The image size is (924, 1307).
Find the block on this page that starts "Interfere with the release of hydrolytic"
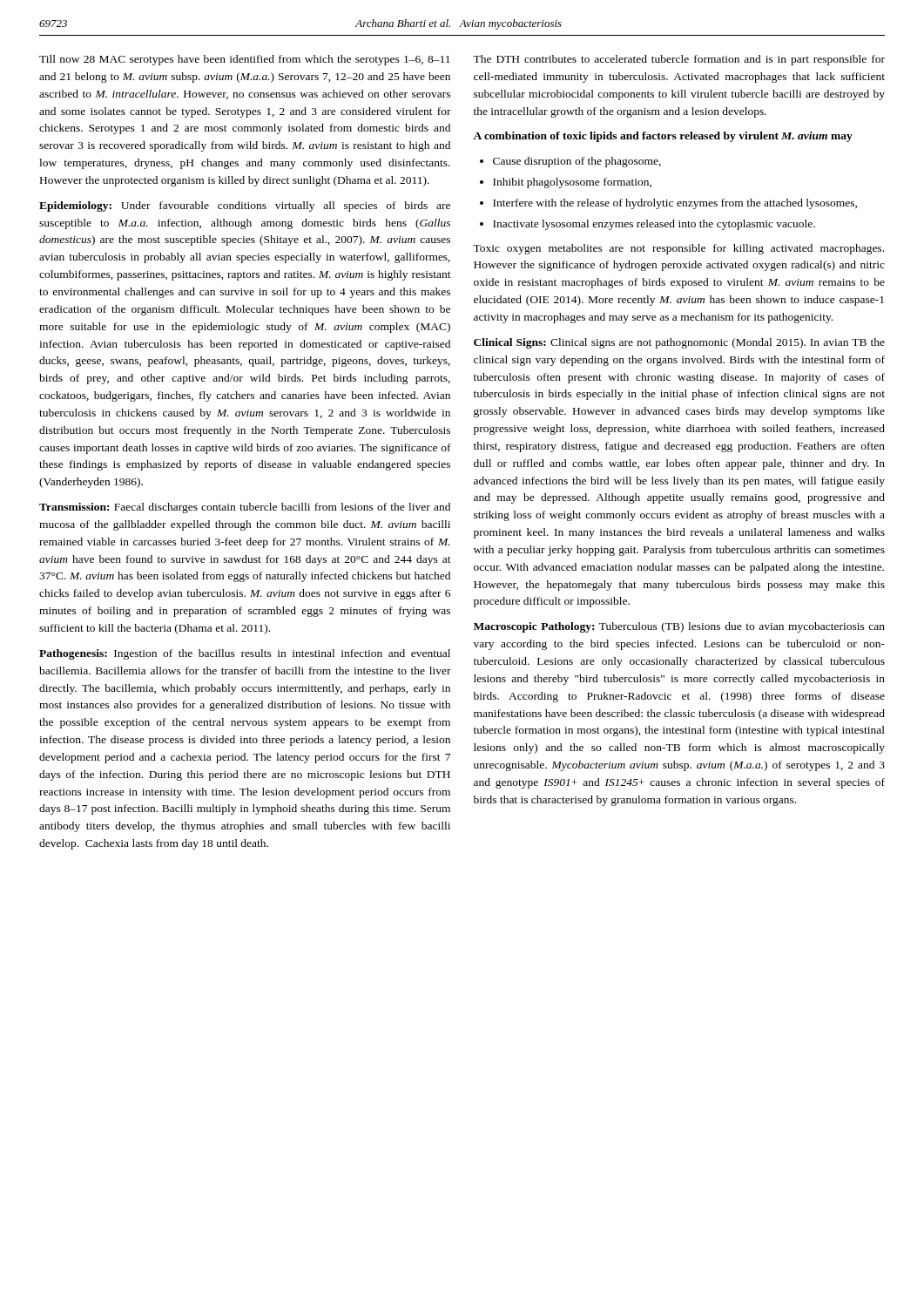(x=675, y=202)
